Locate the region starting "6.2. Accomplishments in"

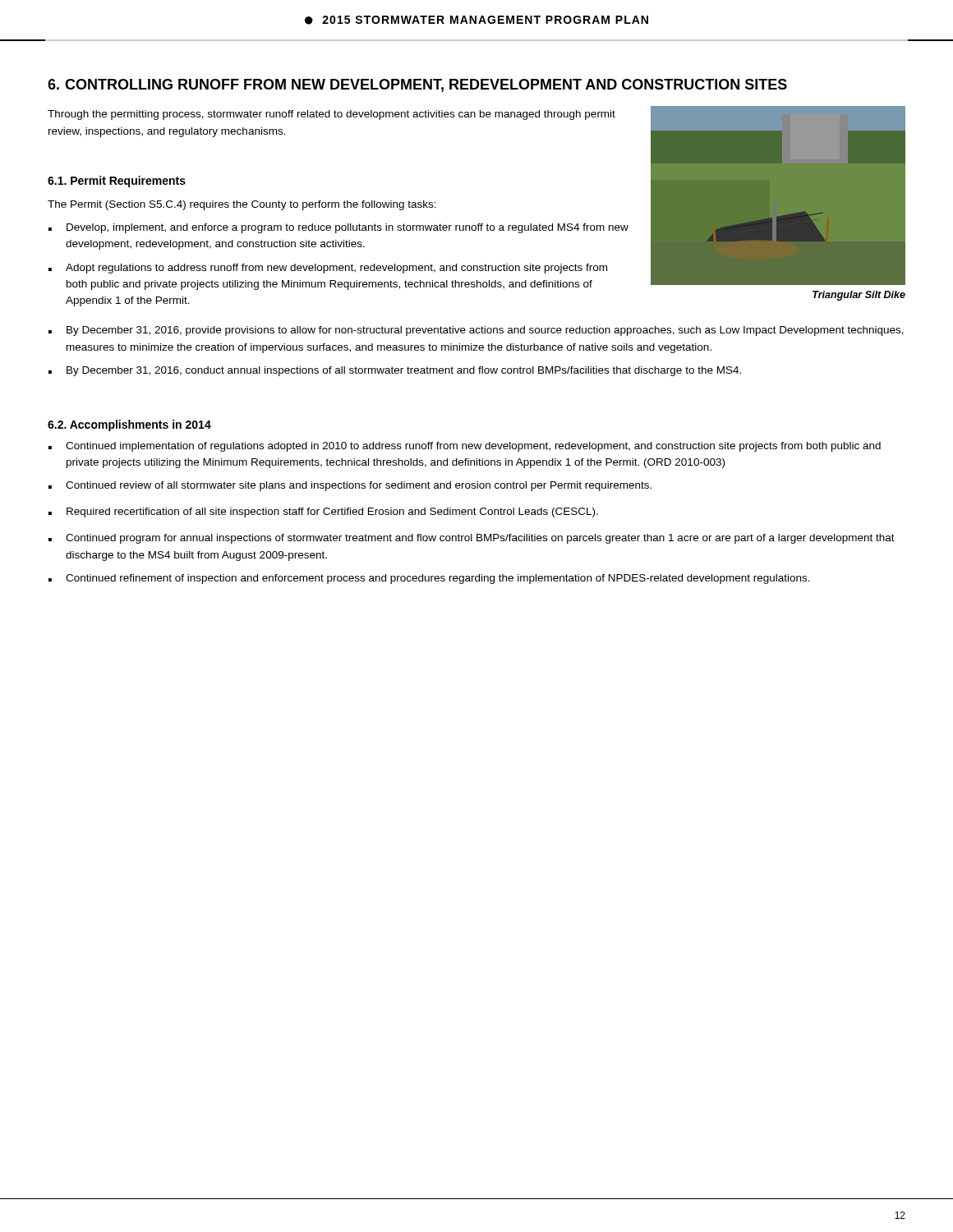point(129,425)
